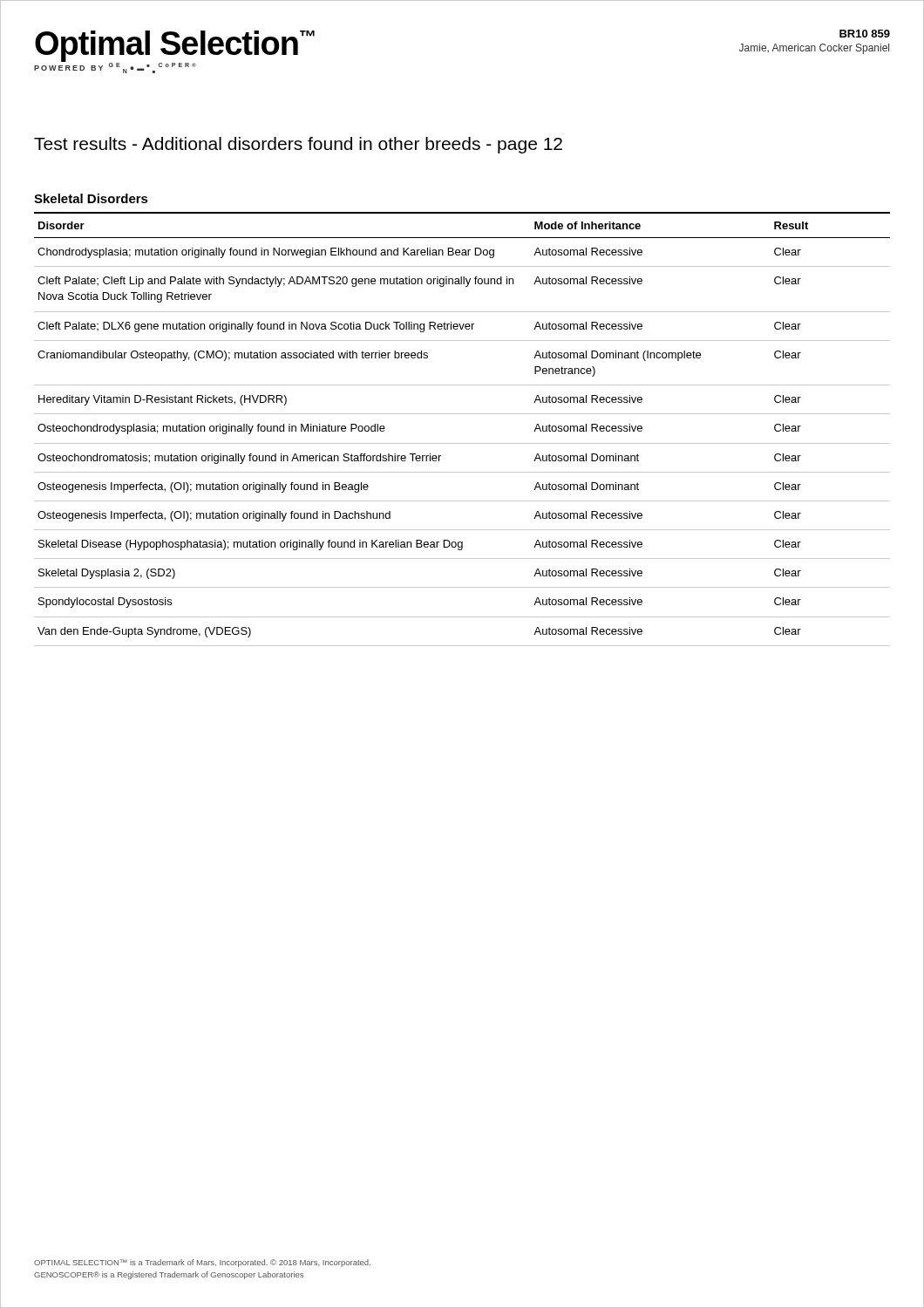924x1308 pixels.
Task: Point to the element starting "Test results - Additional disorders found in other"
Action: click(299, 143)
